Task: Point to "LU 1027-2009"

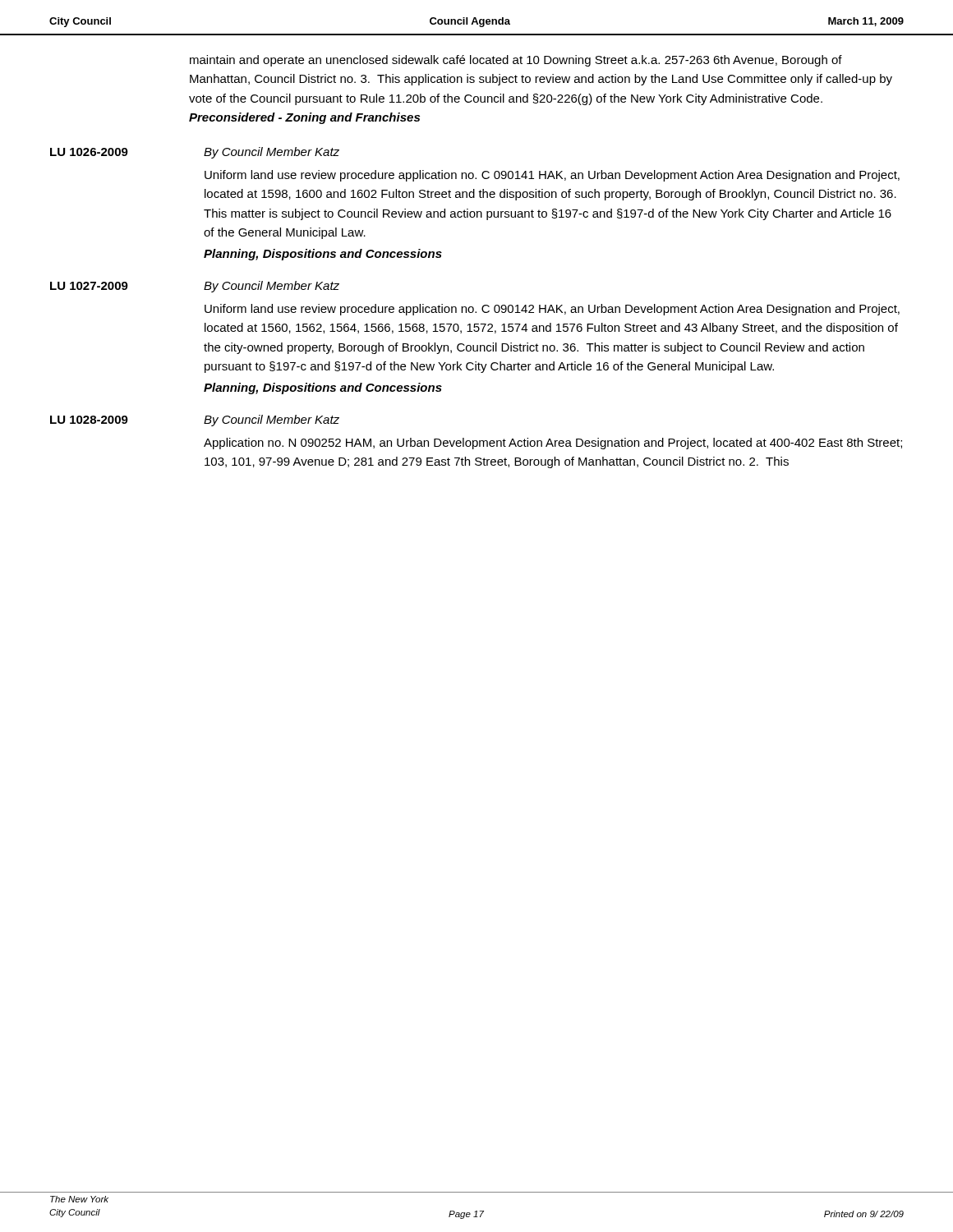Action: point(89,285)
